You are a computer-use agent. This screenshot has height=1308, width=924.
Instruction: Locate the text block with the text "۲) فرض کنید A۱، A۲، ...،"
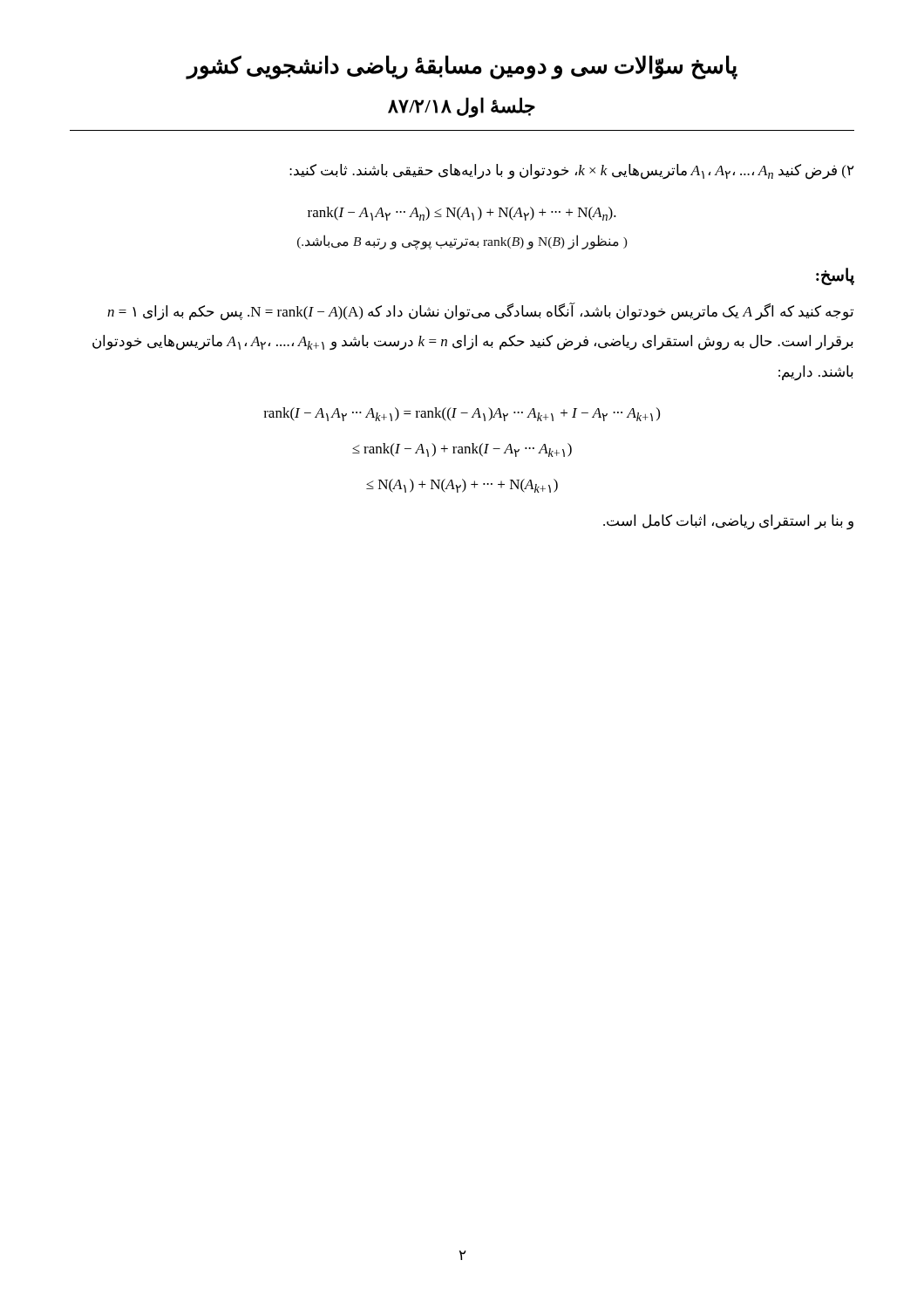coord(462,172)
